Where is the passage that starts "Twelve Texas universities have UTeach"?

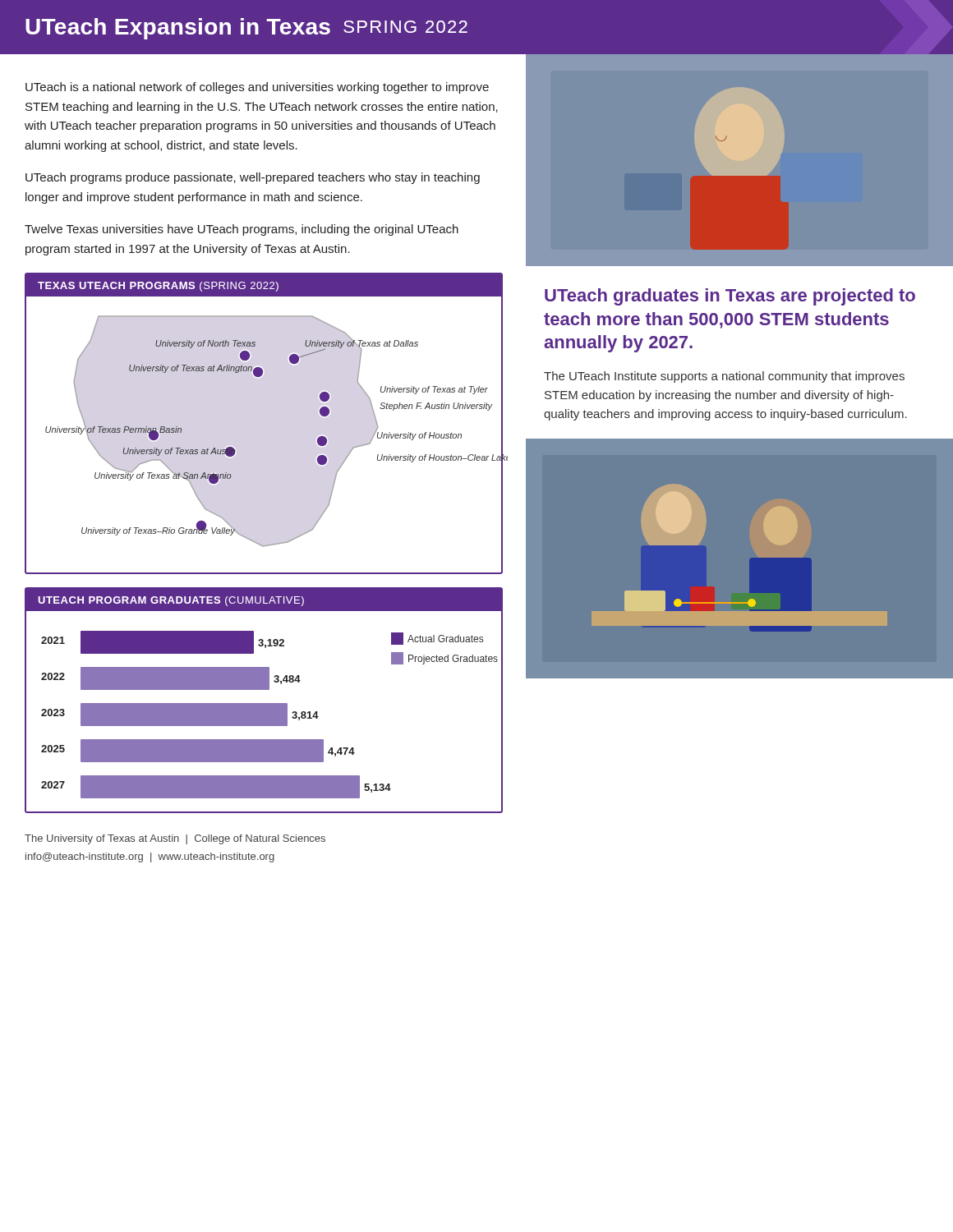coord(242,239)
